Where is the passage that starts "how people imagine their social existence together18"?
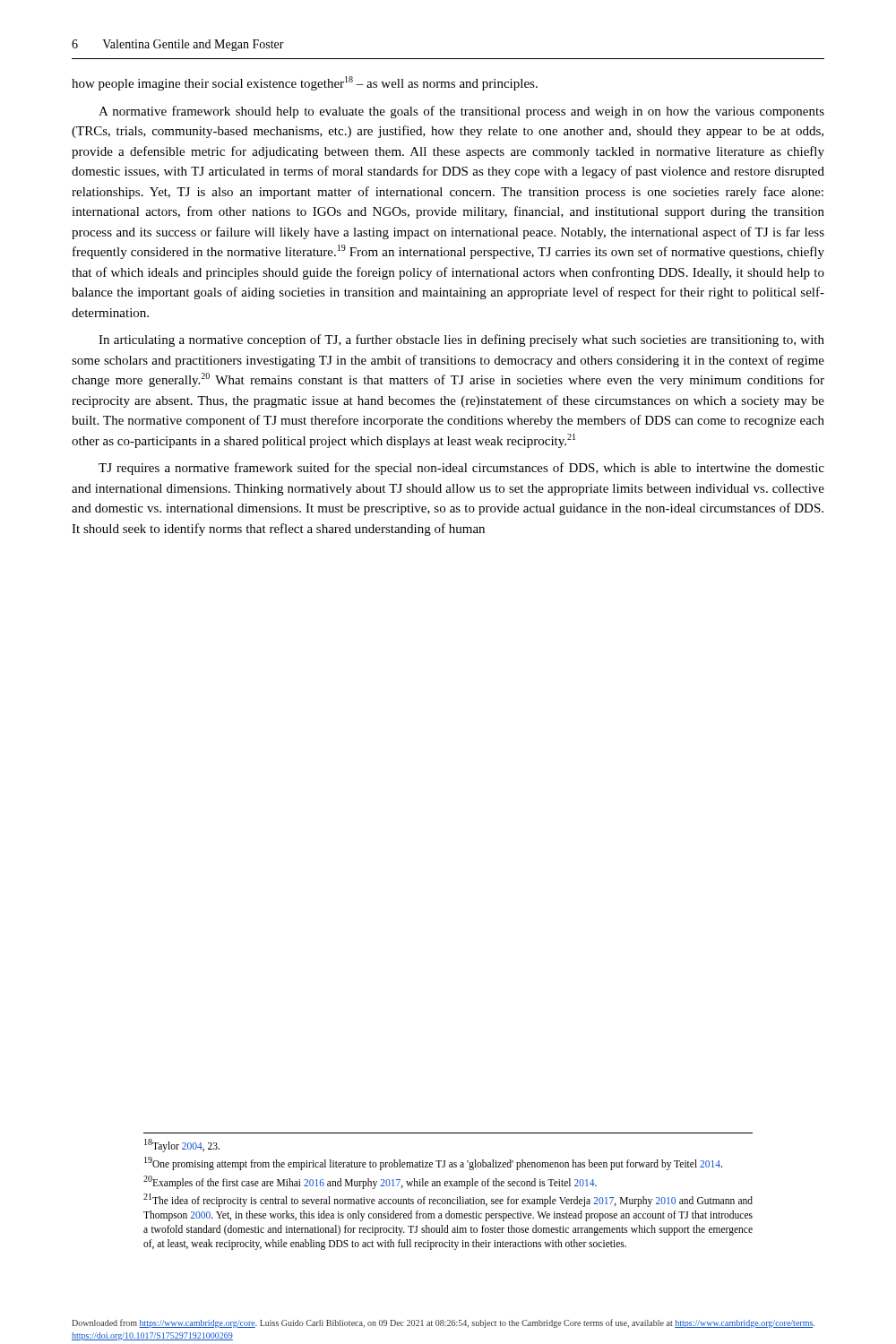The height and width of the screenshot is (1344, 896). pos(448,306)
